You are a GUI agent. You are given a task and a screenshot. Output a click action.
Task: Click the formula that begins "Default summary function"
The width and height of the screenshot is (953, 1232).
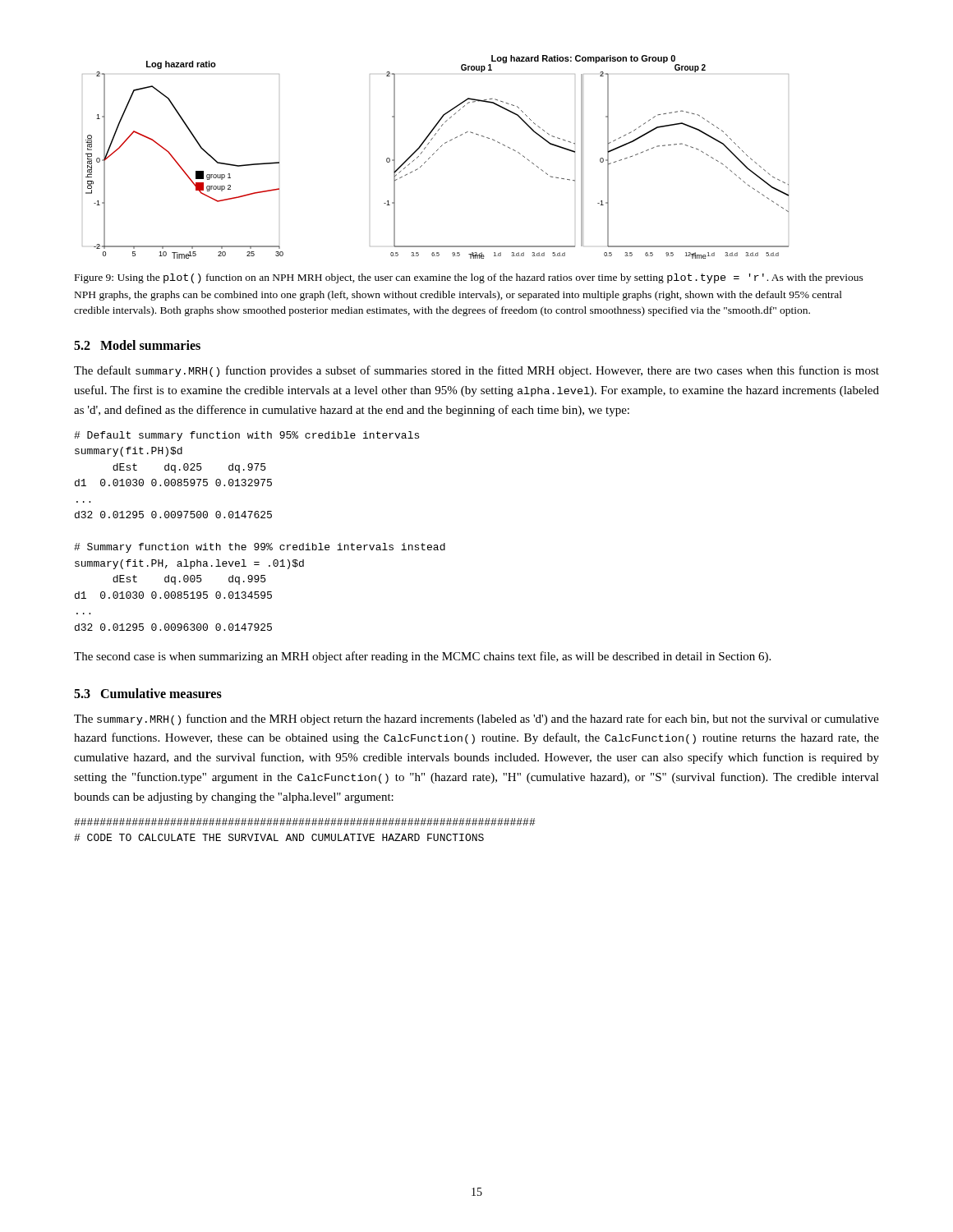click(260, 532)
